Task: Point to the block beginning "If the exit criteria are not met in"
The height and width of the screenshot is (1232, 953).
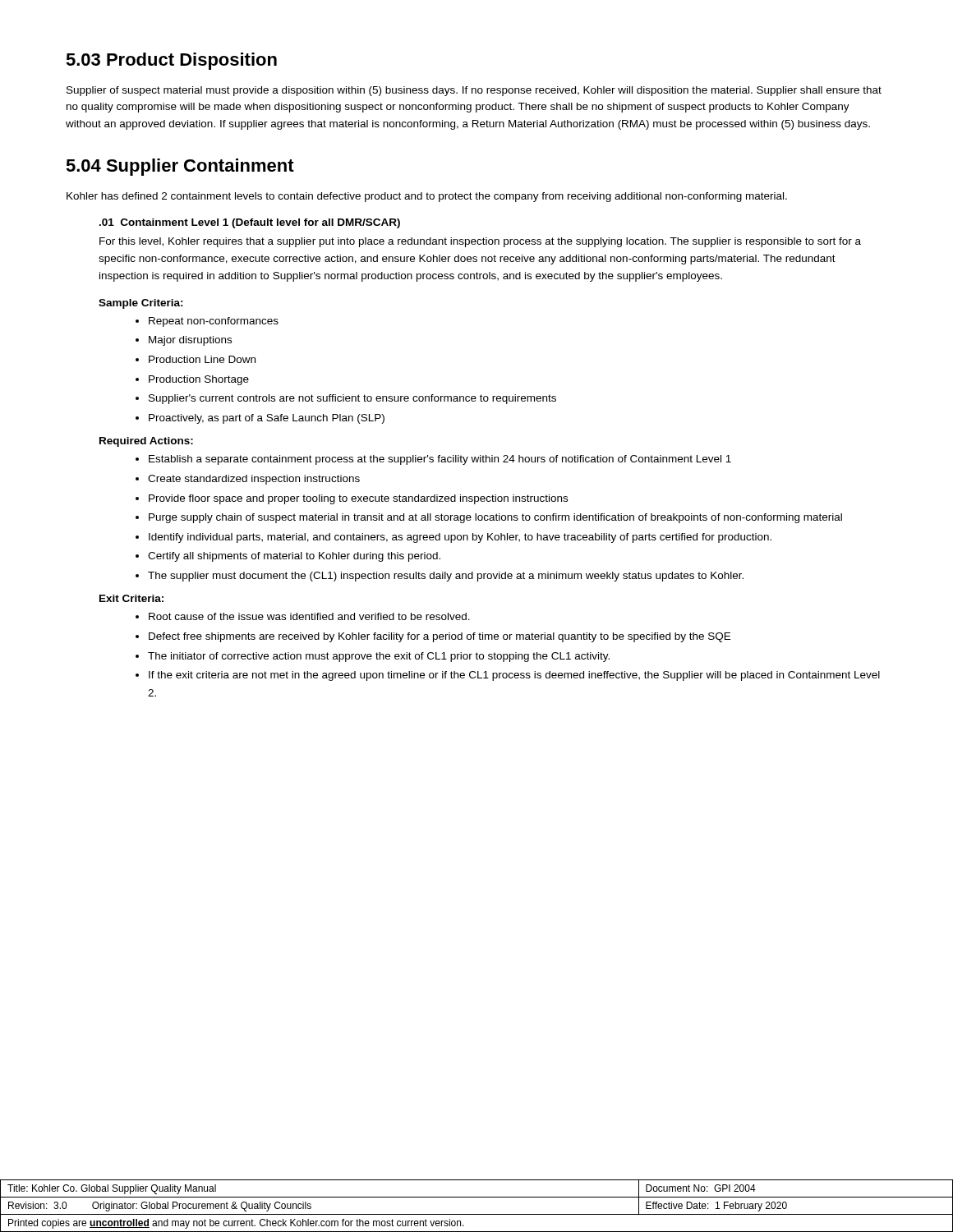Action: 514,684
